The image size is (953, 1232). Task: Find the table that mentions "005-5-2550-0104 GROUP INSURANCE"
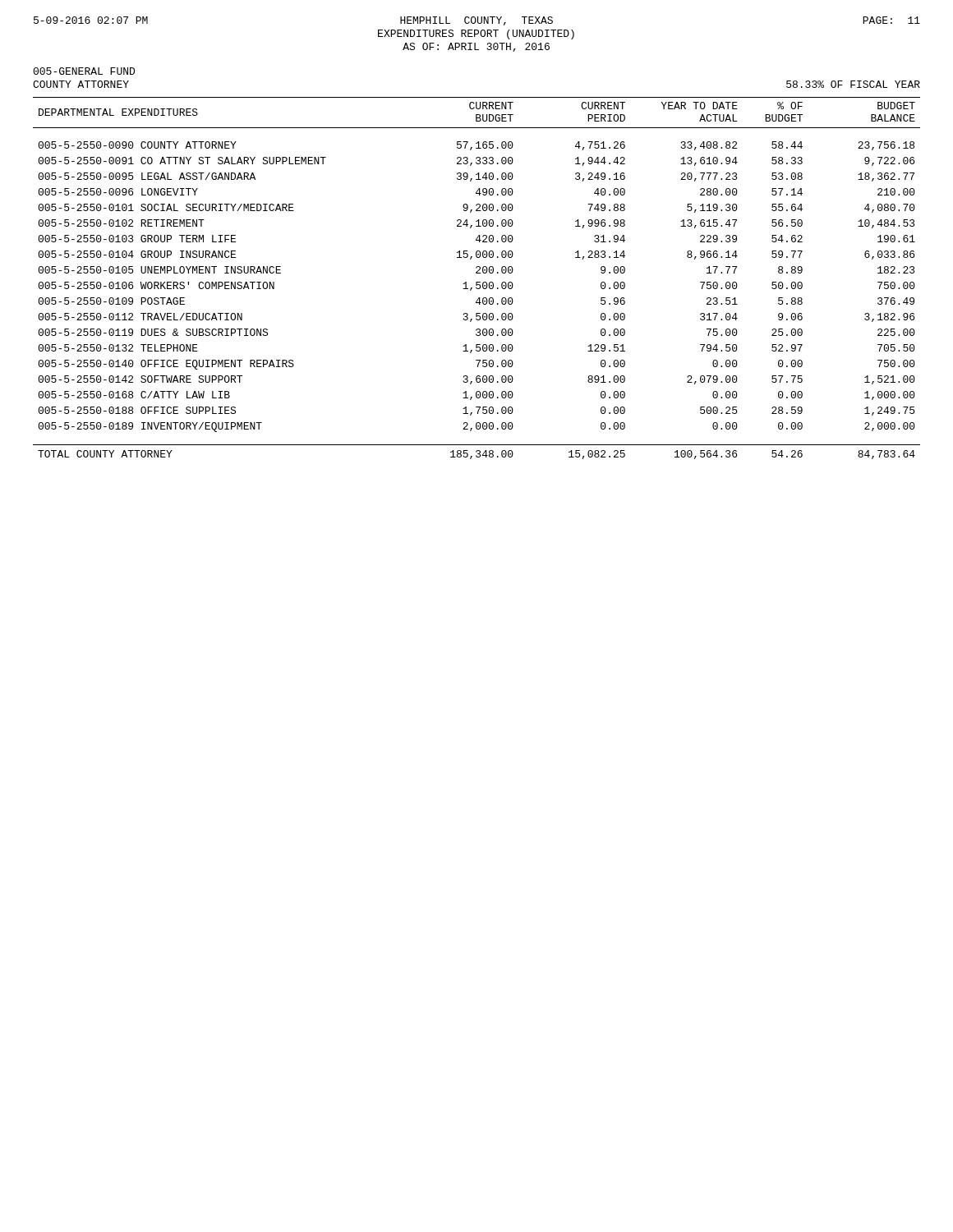coord(476,281)
